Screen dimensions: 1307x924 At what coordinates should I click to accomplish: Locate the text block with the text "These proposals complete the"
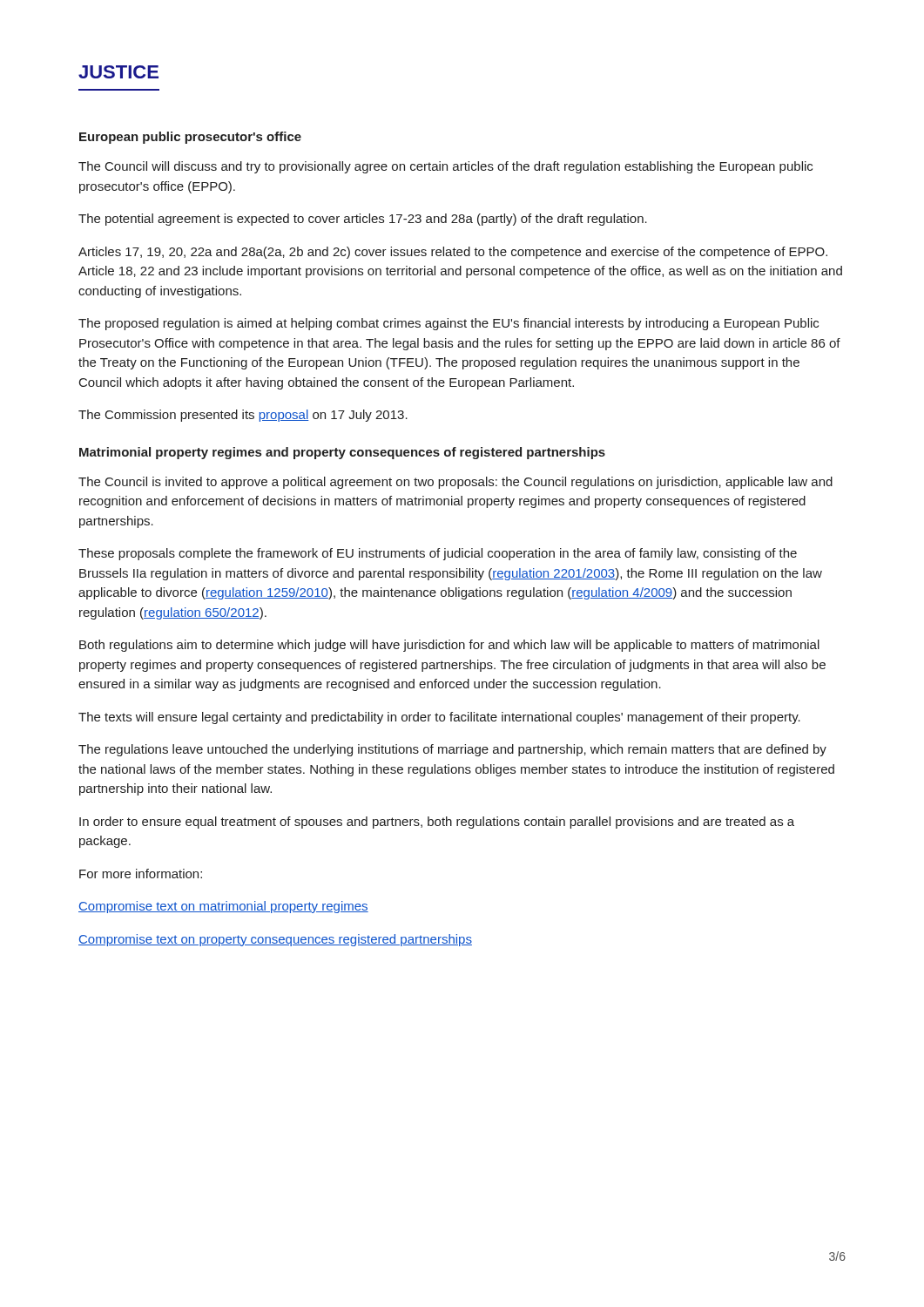tap(462, 583)
